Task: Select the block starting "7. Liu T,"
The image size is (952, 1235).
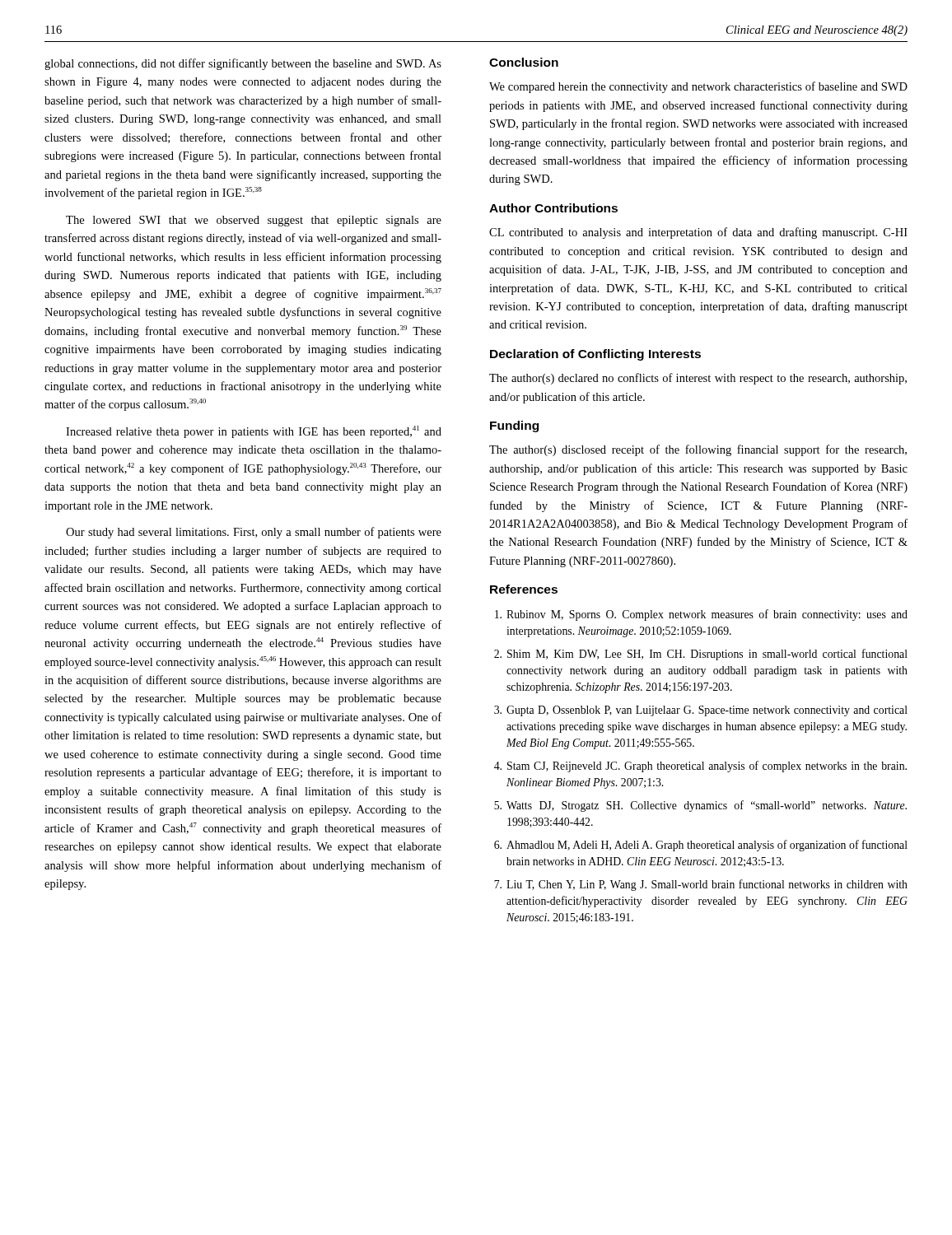Action: [x=698, y=901]
